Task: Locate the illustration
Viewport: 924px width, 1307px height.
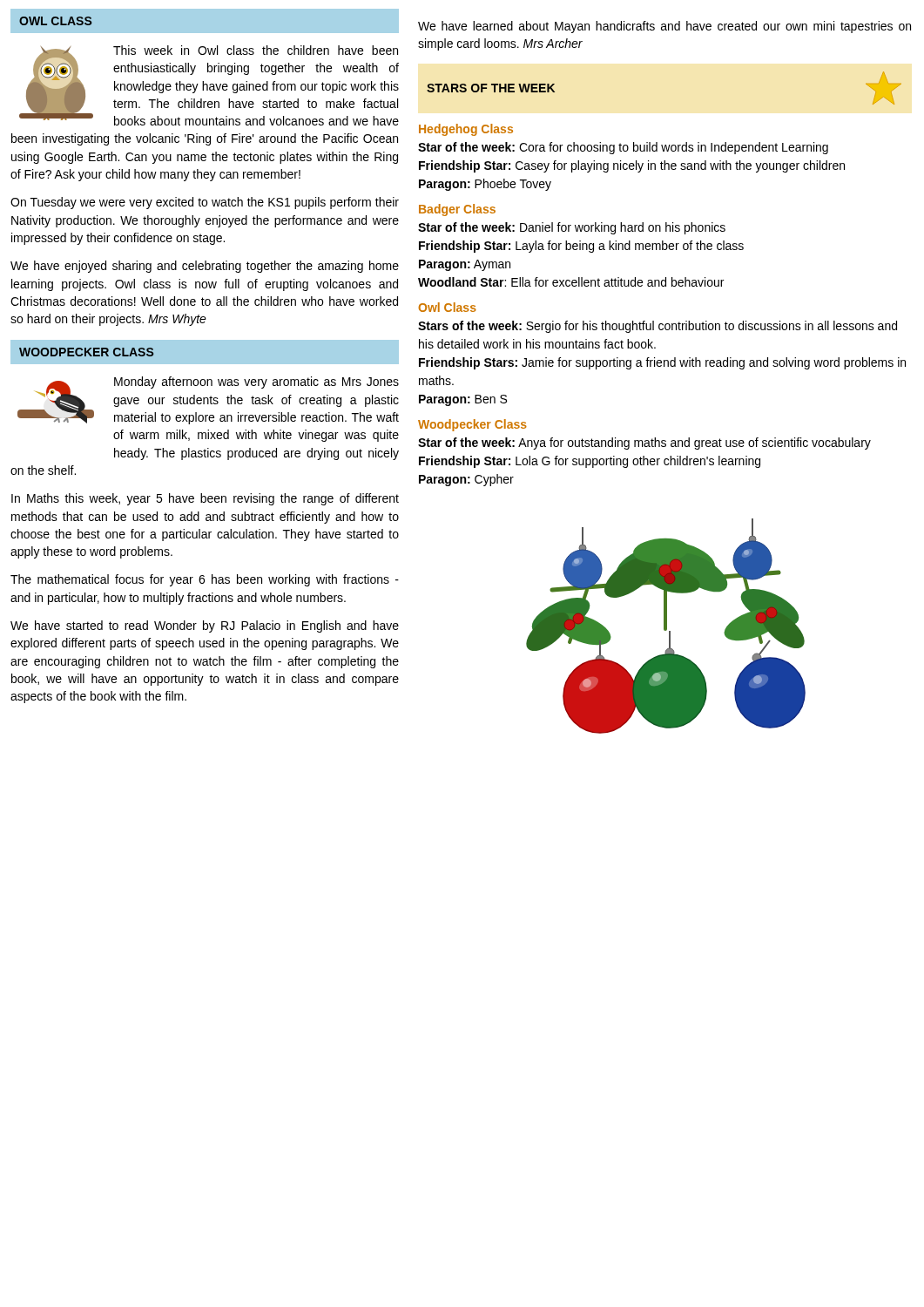Action: pyautogui.click(x=665, y=626)
